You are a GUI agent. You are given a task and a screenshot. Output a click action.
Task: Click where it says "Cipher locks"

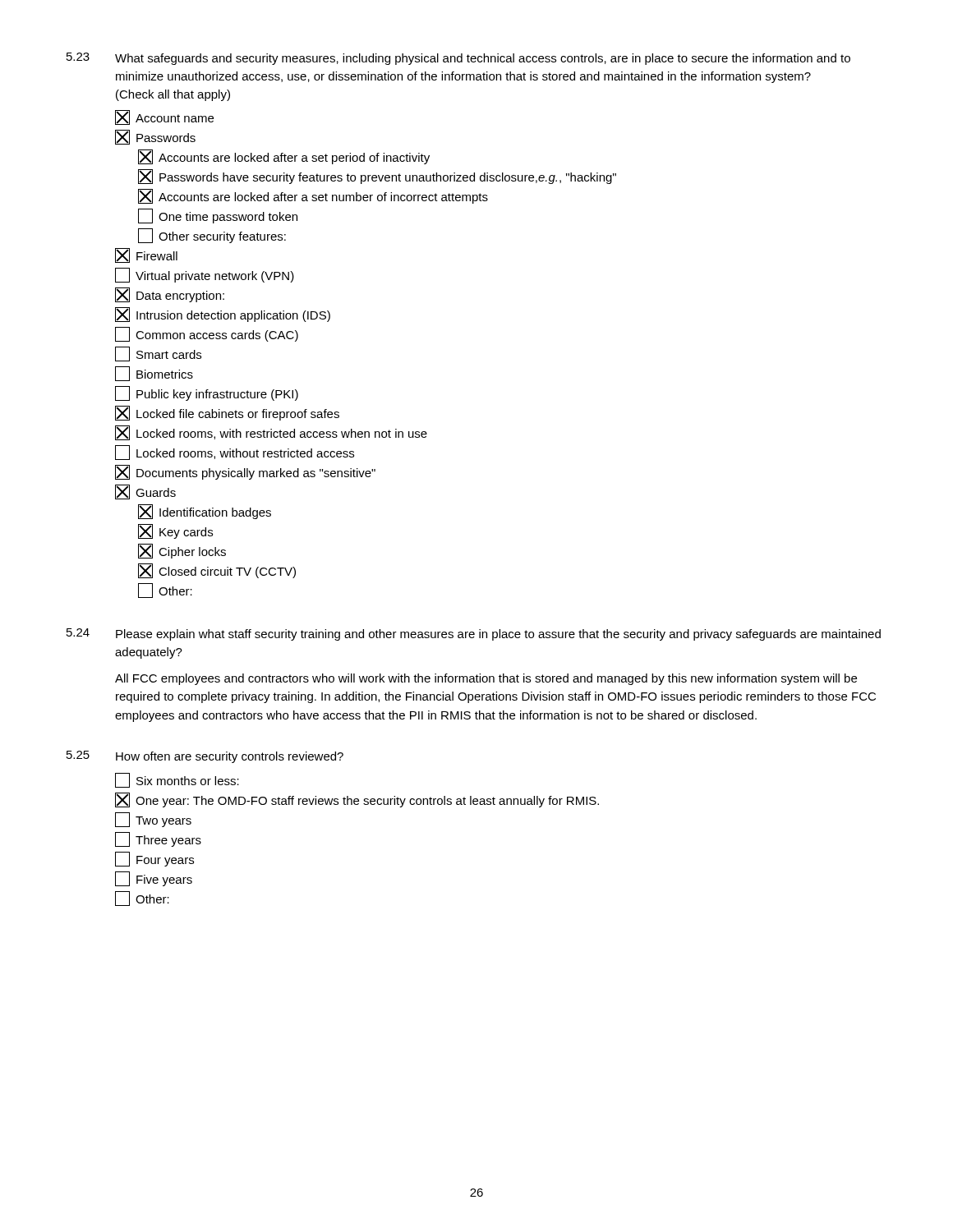pos(182,551)
